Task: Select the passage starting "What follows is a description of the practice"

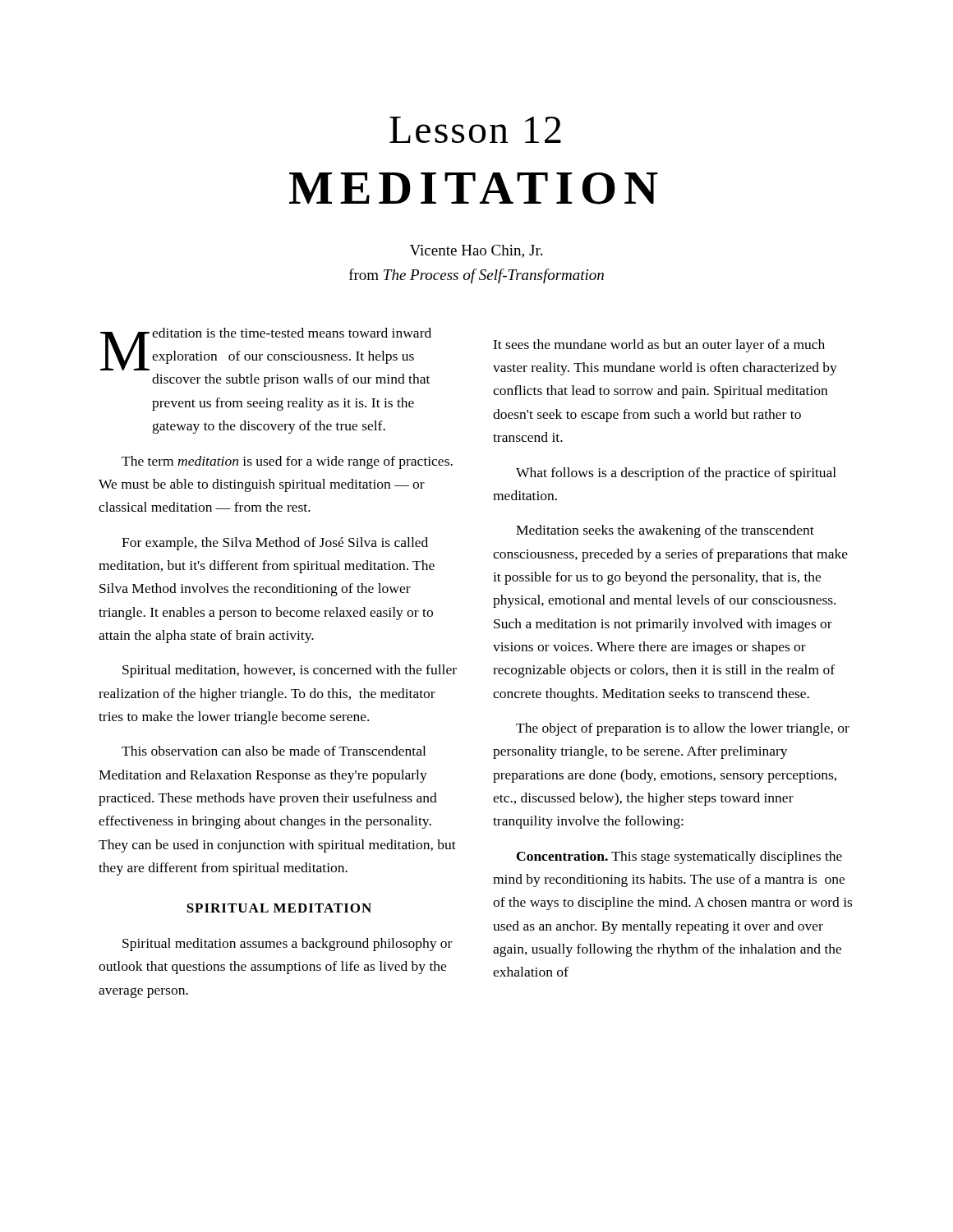Action: (x=665, y=483)
